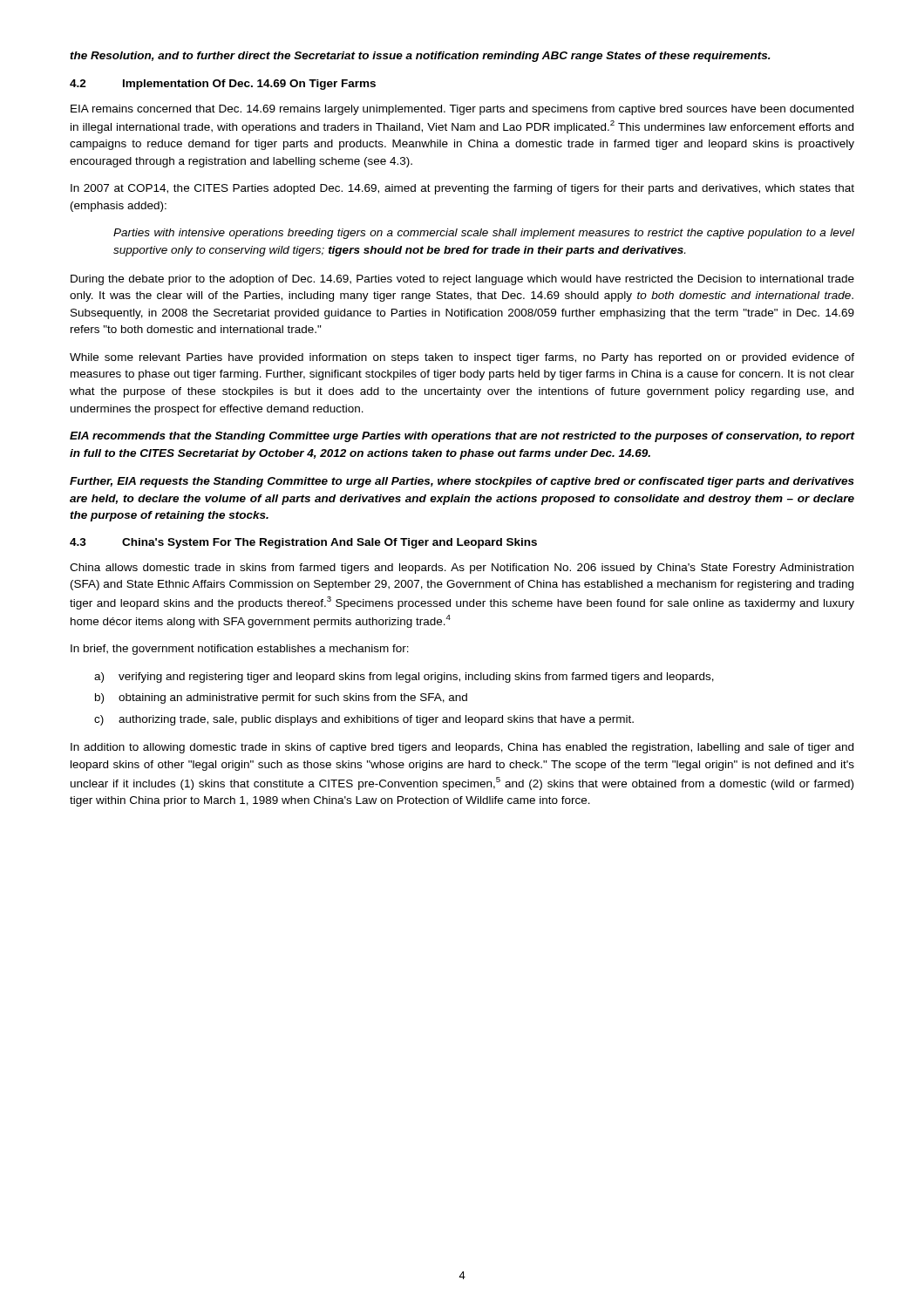924x1308 pixels.
Task: Locate the block of text that opens with "b) obtaining an administrative permit for such skins"
Action: [462, 698]
